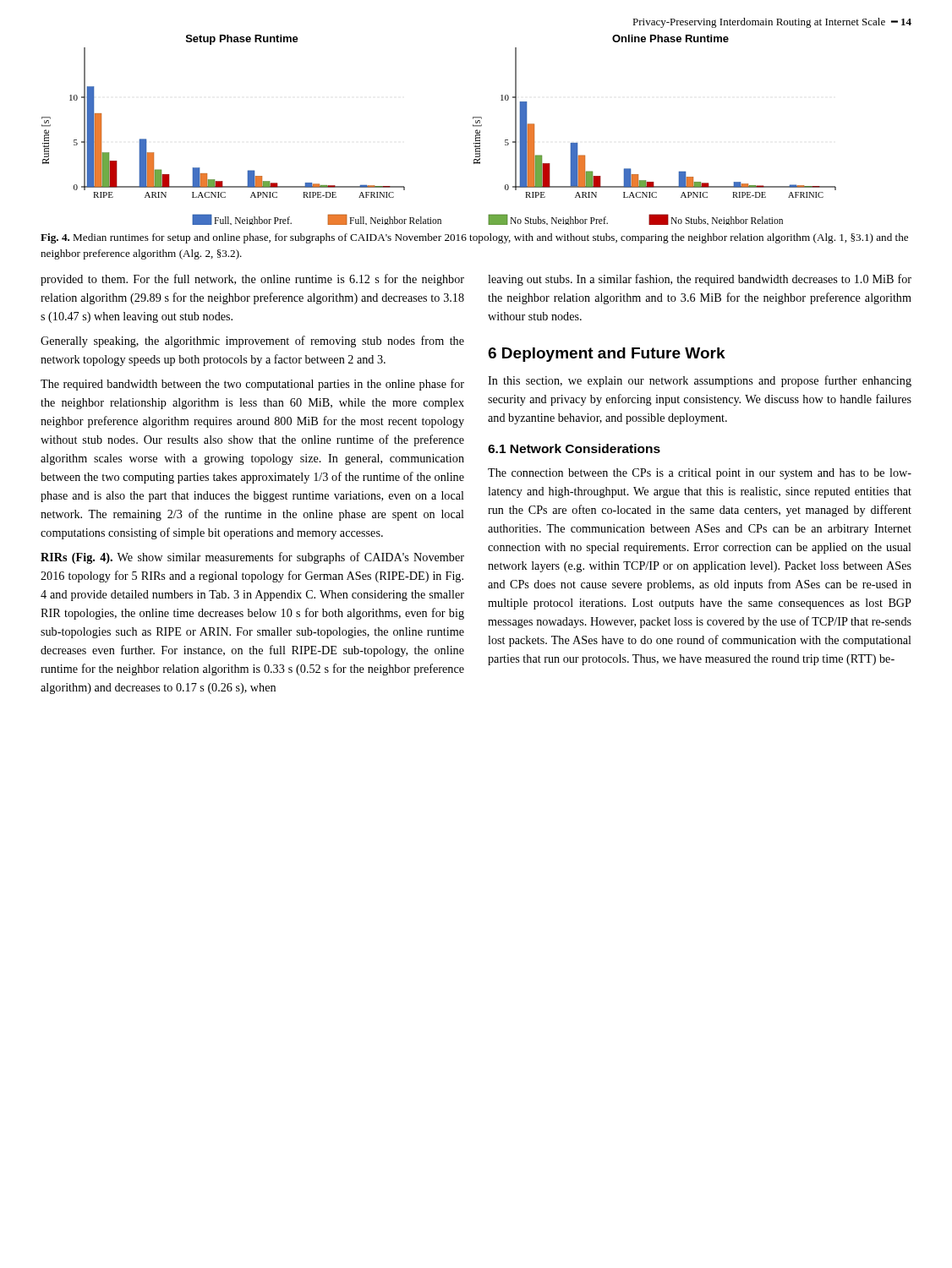Point to the section header beginning "6 Deployment and Future"

[606, 353]
